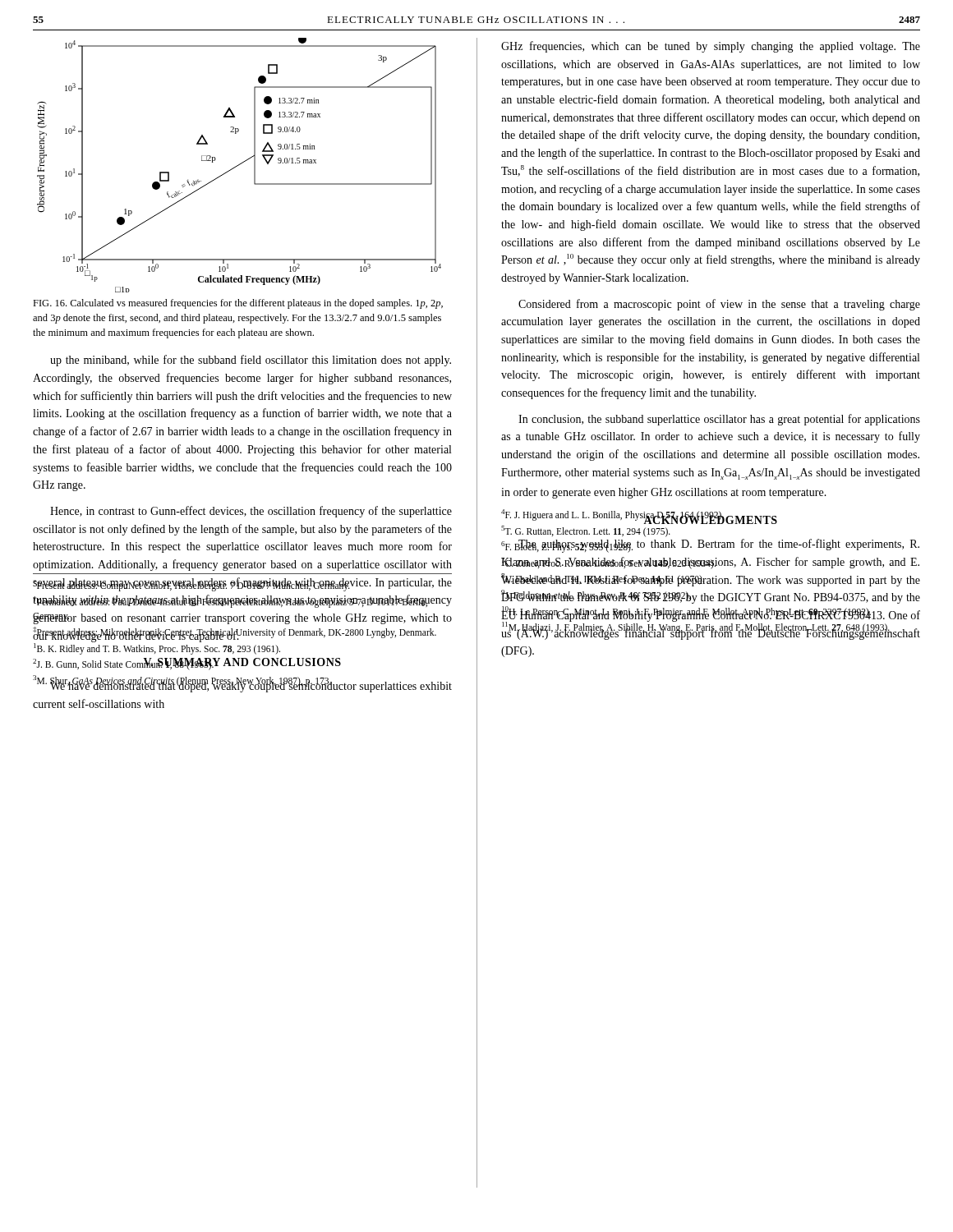Locate the scatter plot
This screenshot has width=953, height=1232.
(x=242, y=165)
